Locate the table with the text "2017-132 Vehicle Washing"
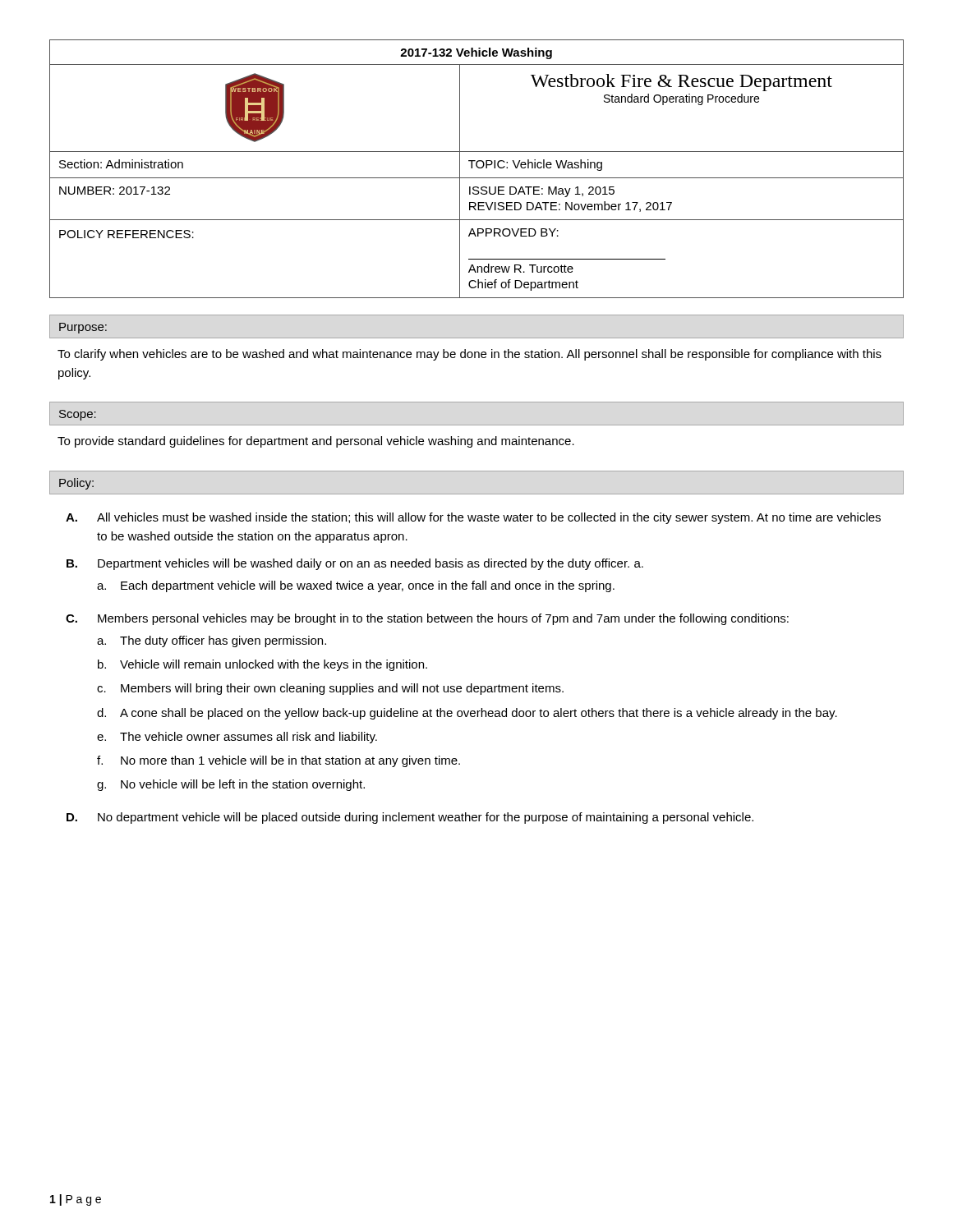953x1232 pixels. pyautogui.click(x=476, y=169)
